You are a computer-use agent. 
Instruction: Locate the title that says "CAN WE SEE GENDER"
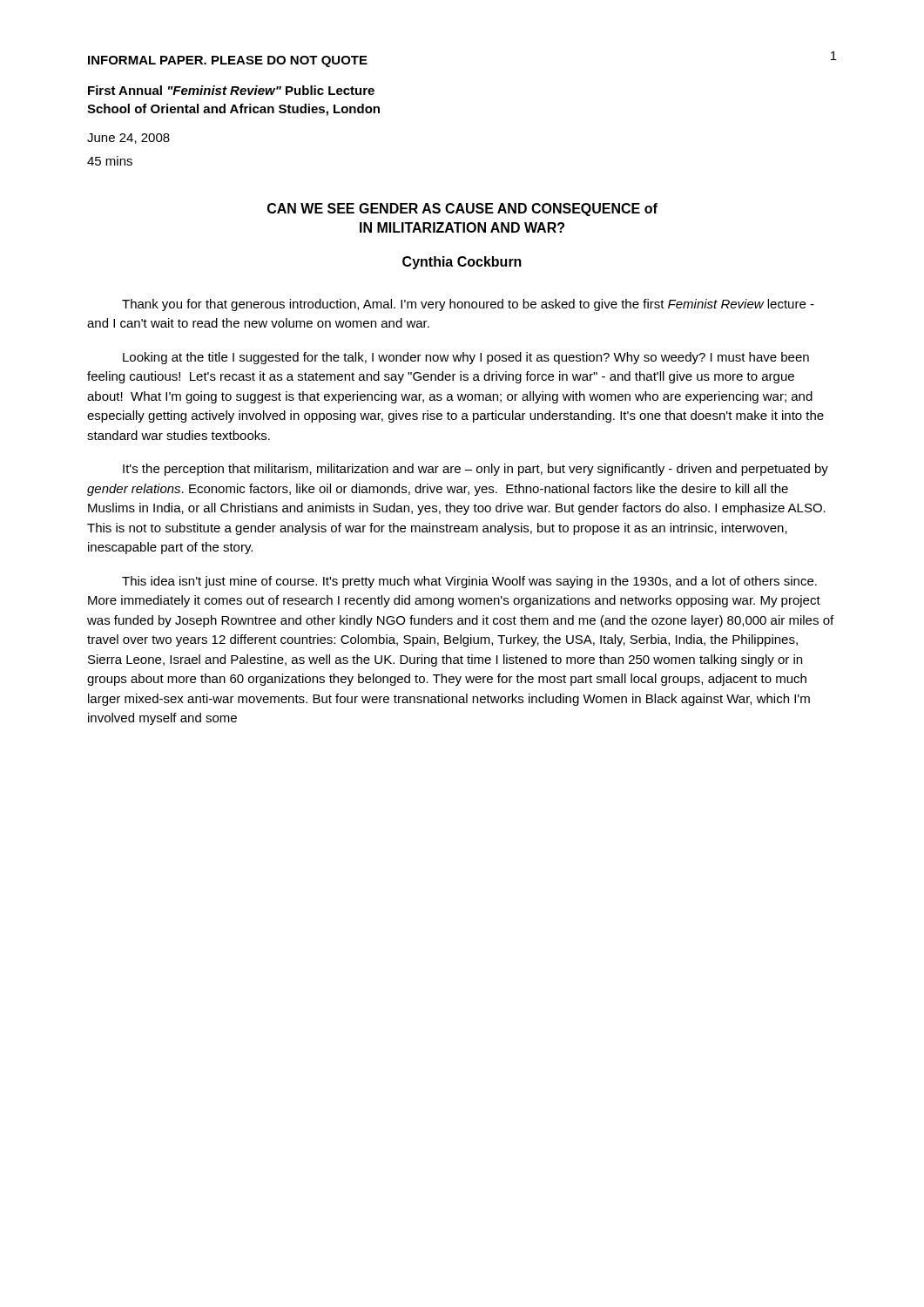click(x=462, y=218)
